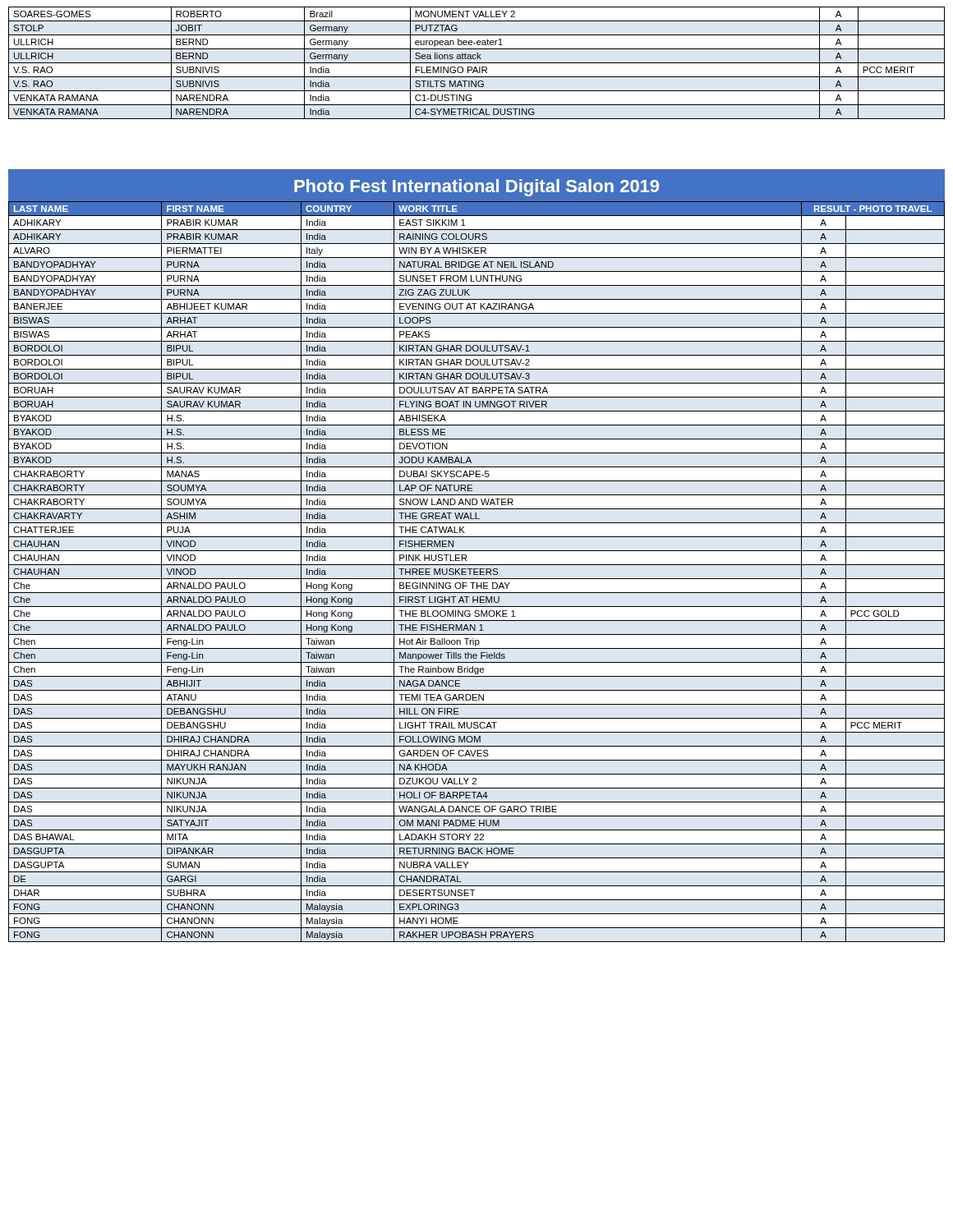Find the table that mentions "SAURAV KUMAR"
This screenshot has height=1232, width=953.
tap(476, 572)
